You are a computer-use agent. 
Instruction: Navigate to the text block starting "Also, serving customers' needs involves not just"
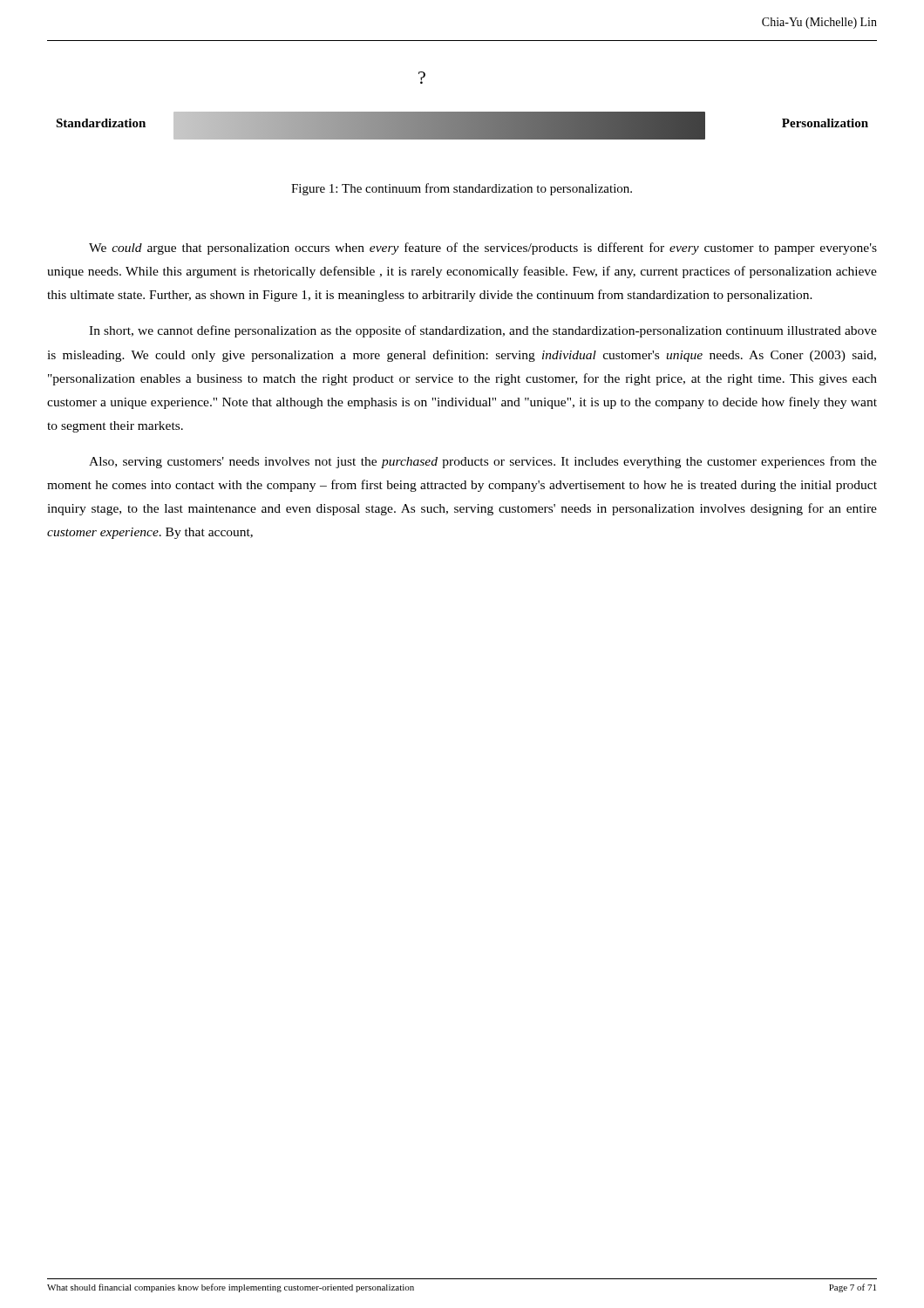click(x=462, y=496)
